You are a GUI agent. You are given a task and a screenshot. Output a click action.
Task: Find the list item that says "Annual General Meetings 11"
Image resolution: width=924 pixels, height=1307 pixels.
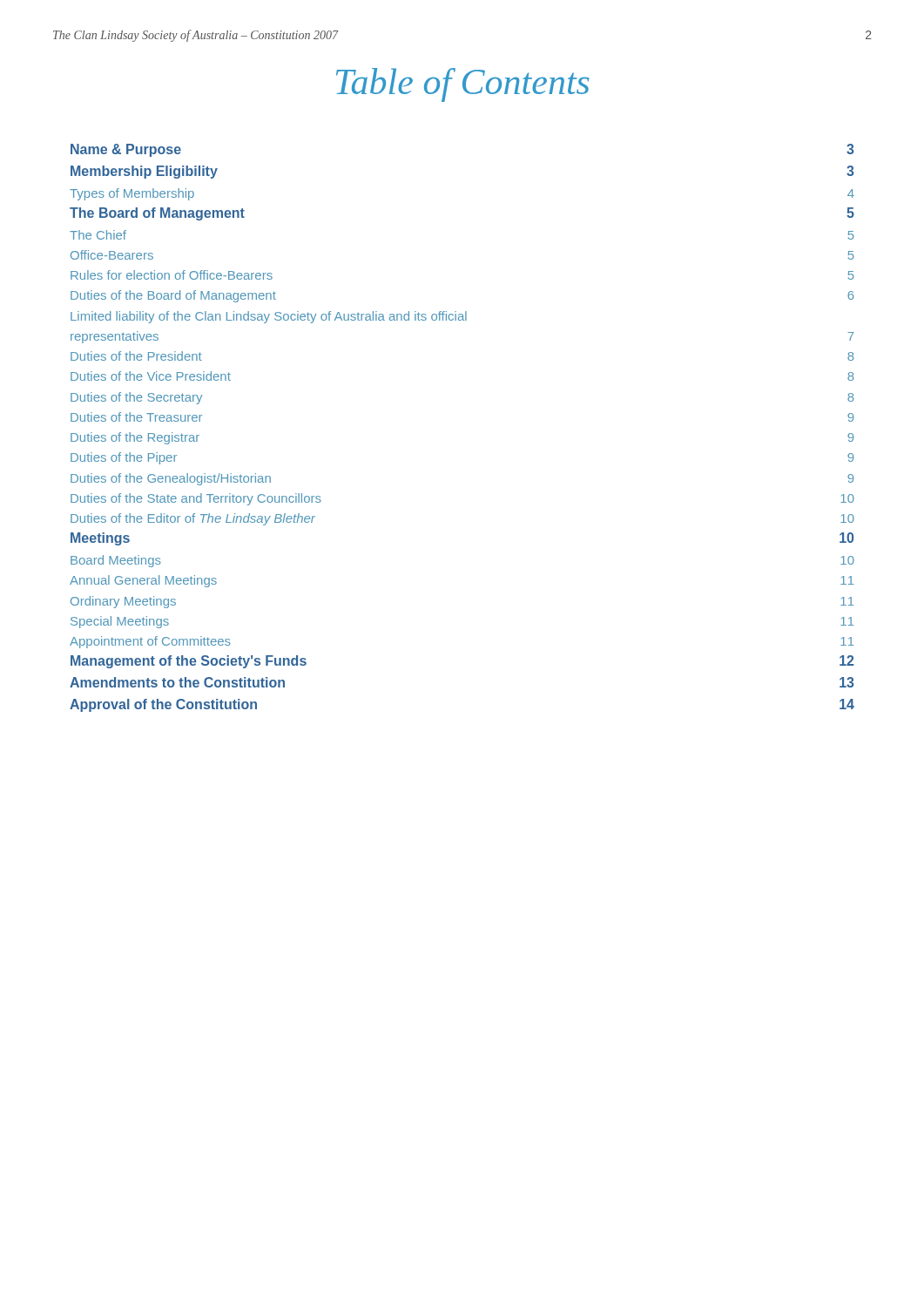pyautogui.click(x=142, y=581)
